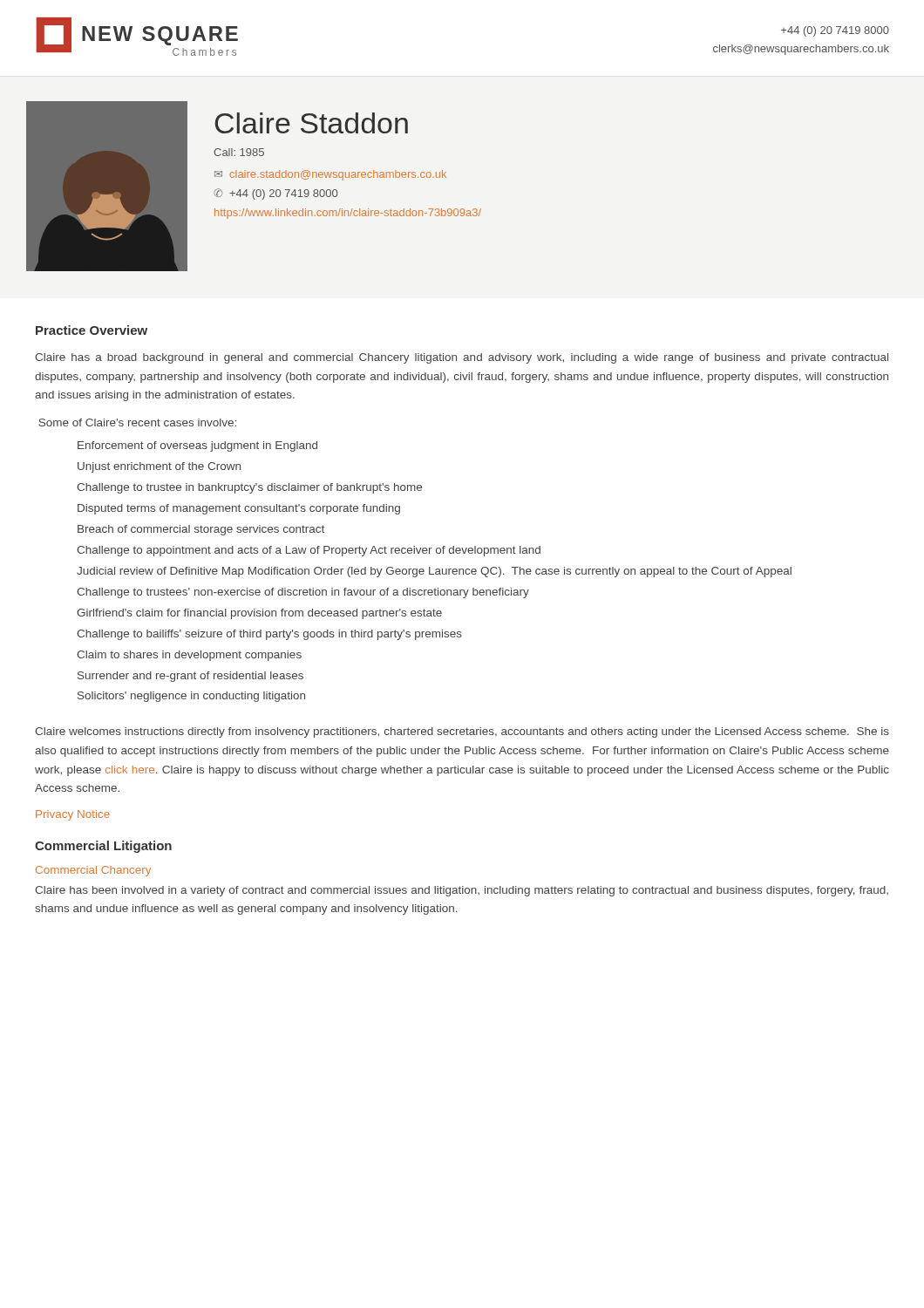This screenshot has width=924, height=1308.
Task: Locate the passage starting "Breach of commercial storage services"
Action: pyautogui.click(x=201, y=529)
